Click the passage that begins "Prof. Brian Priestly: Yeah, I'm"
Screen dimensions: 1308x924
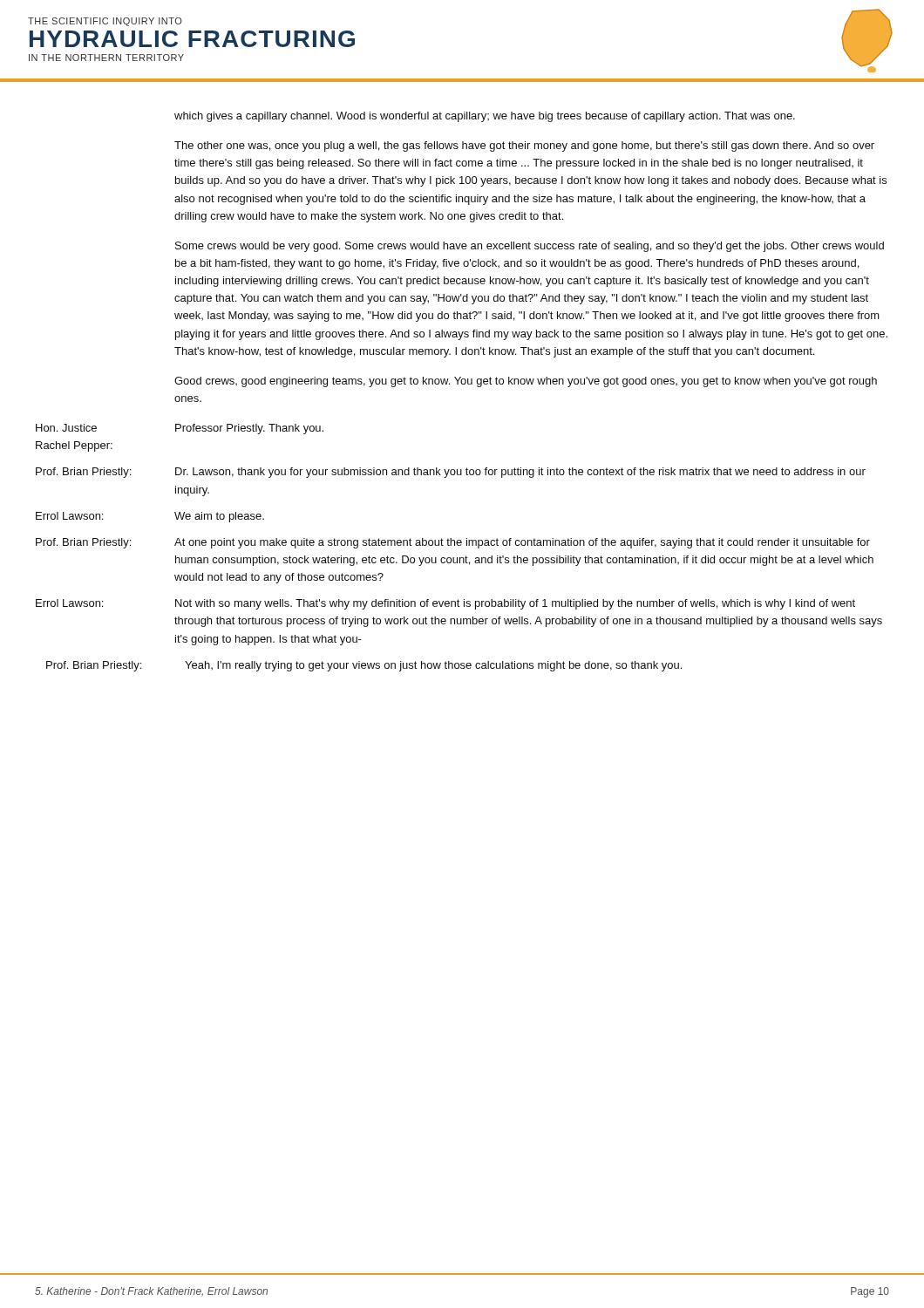462,665
